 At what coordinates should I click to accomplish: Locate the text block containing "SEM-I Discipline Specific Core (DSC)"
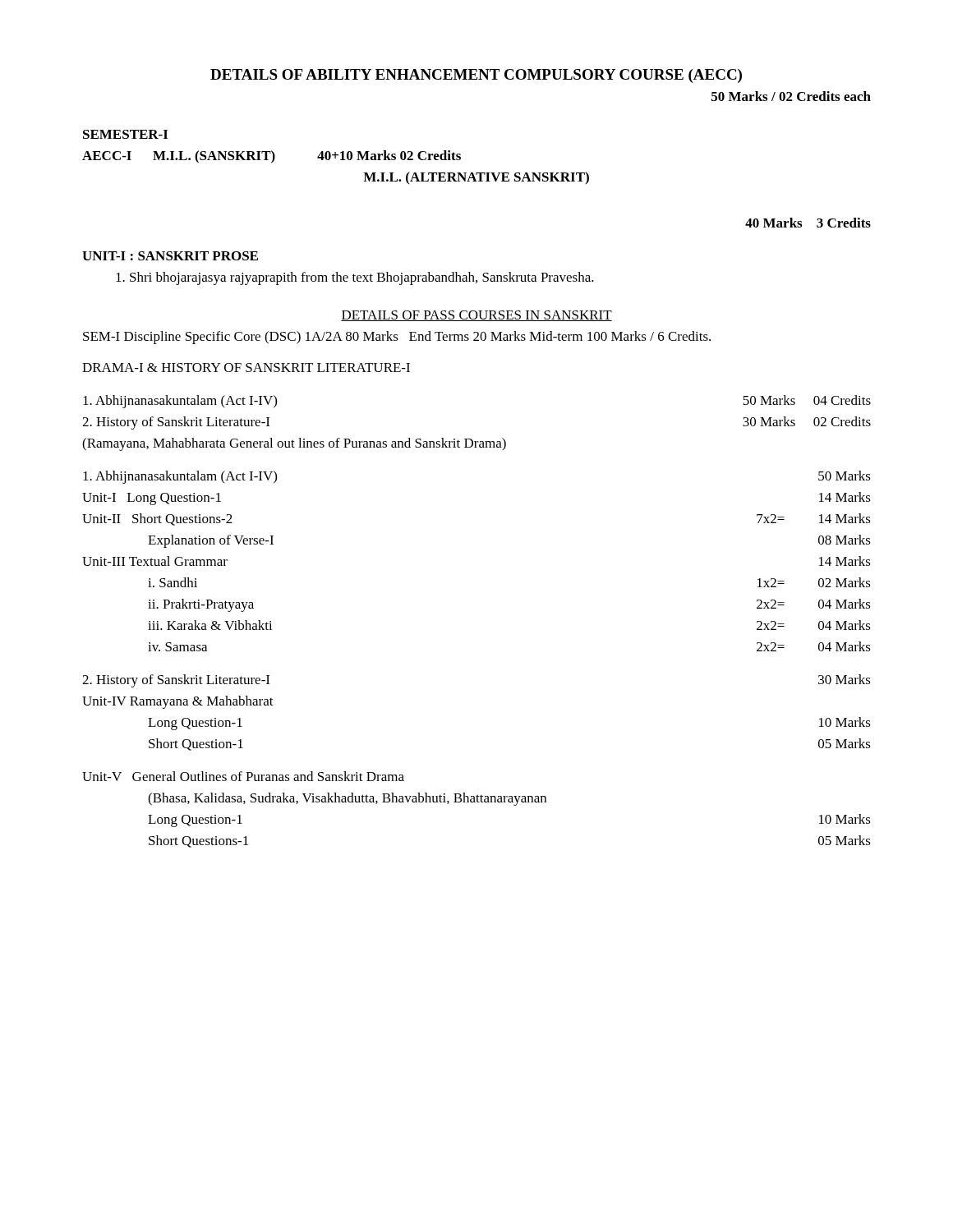coord(397,336)
